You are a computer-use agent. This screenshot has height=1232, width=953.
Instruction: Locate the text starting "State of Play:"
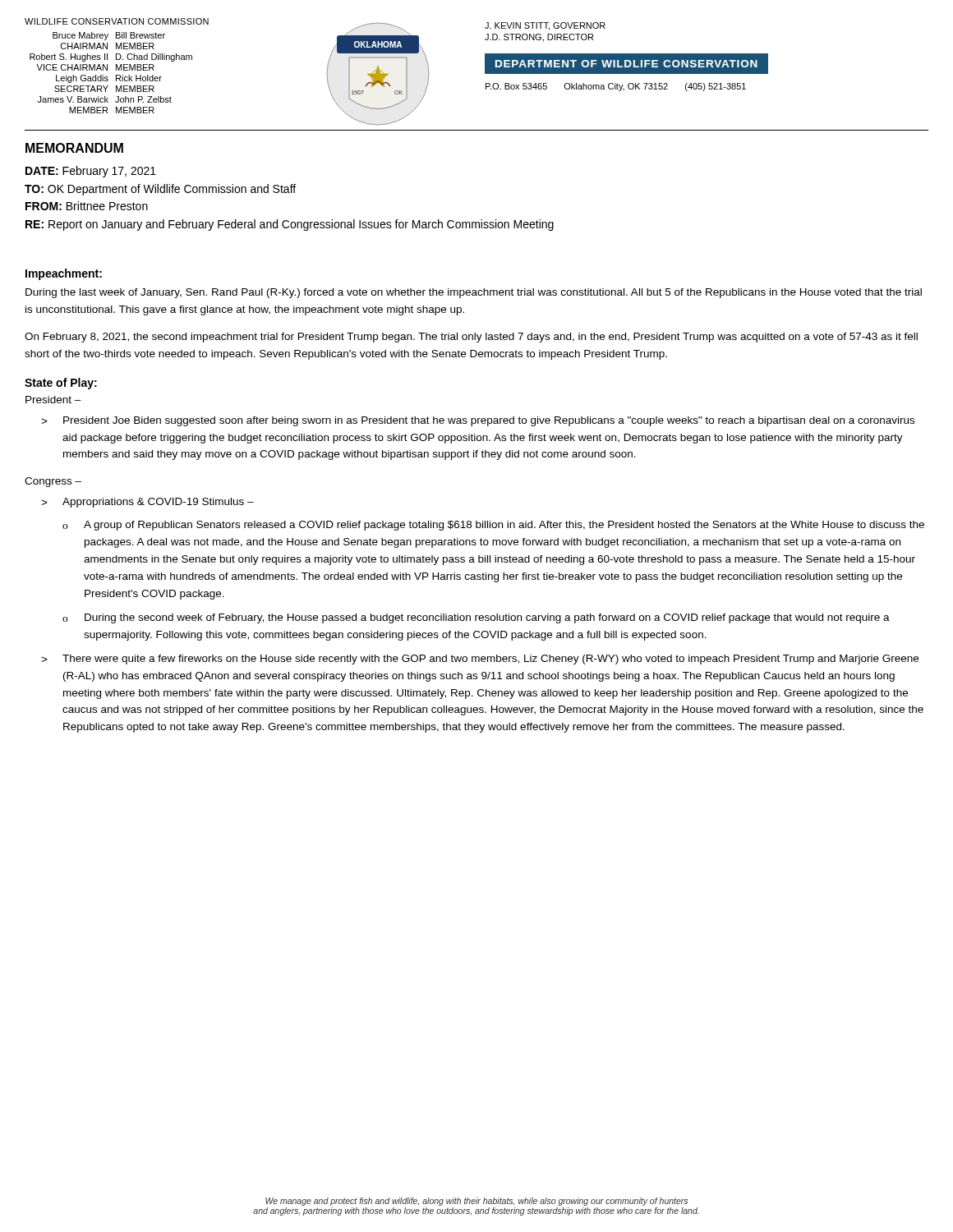coord(61,382)
